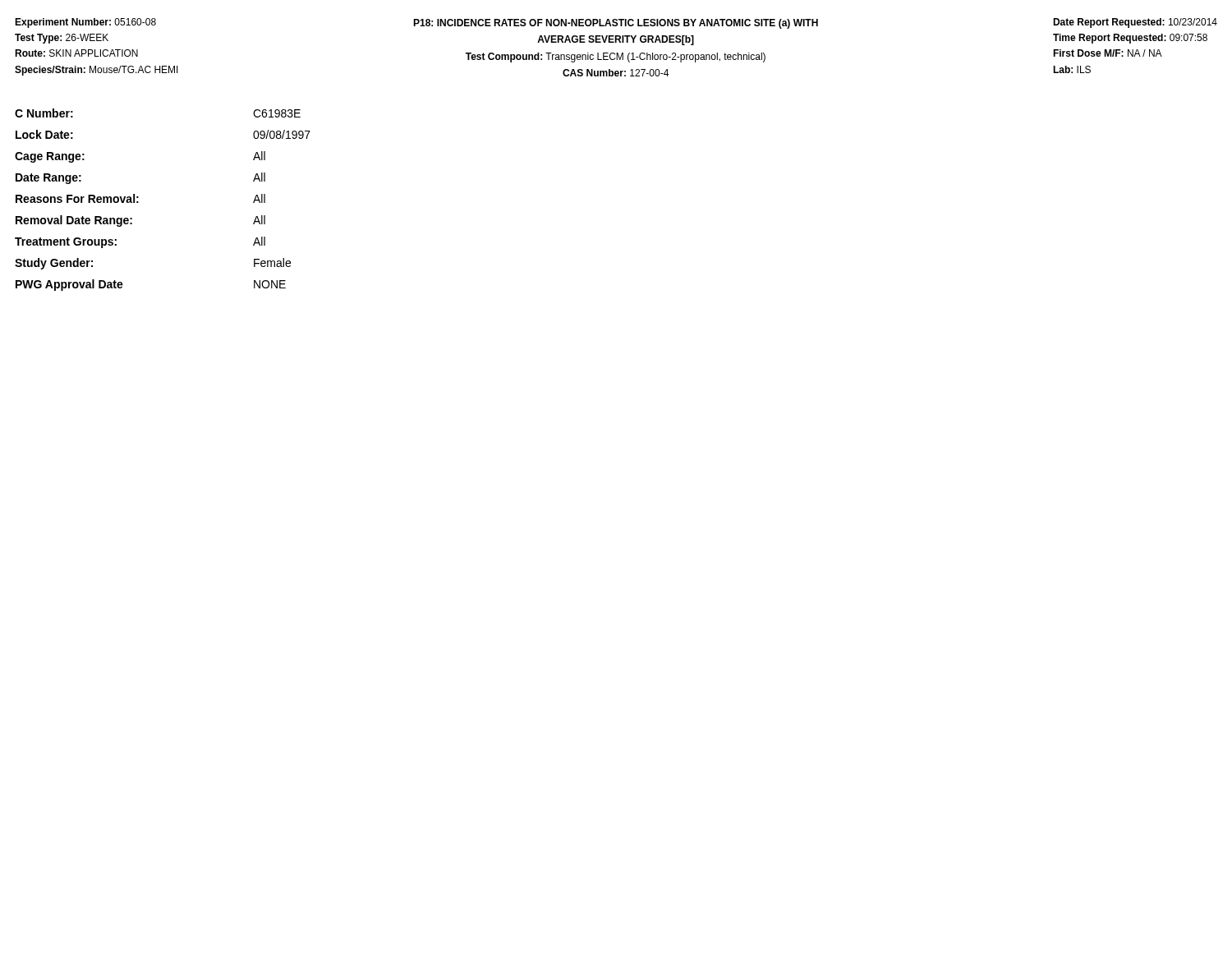Select the passage starting "PWG Approval Date NONE"

63,285
